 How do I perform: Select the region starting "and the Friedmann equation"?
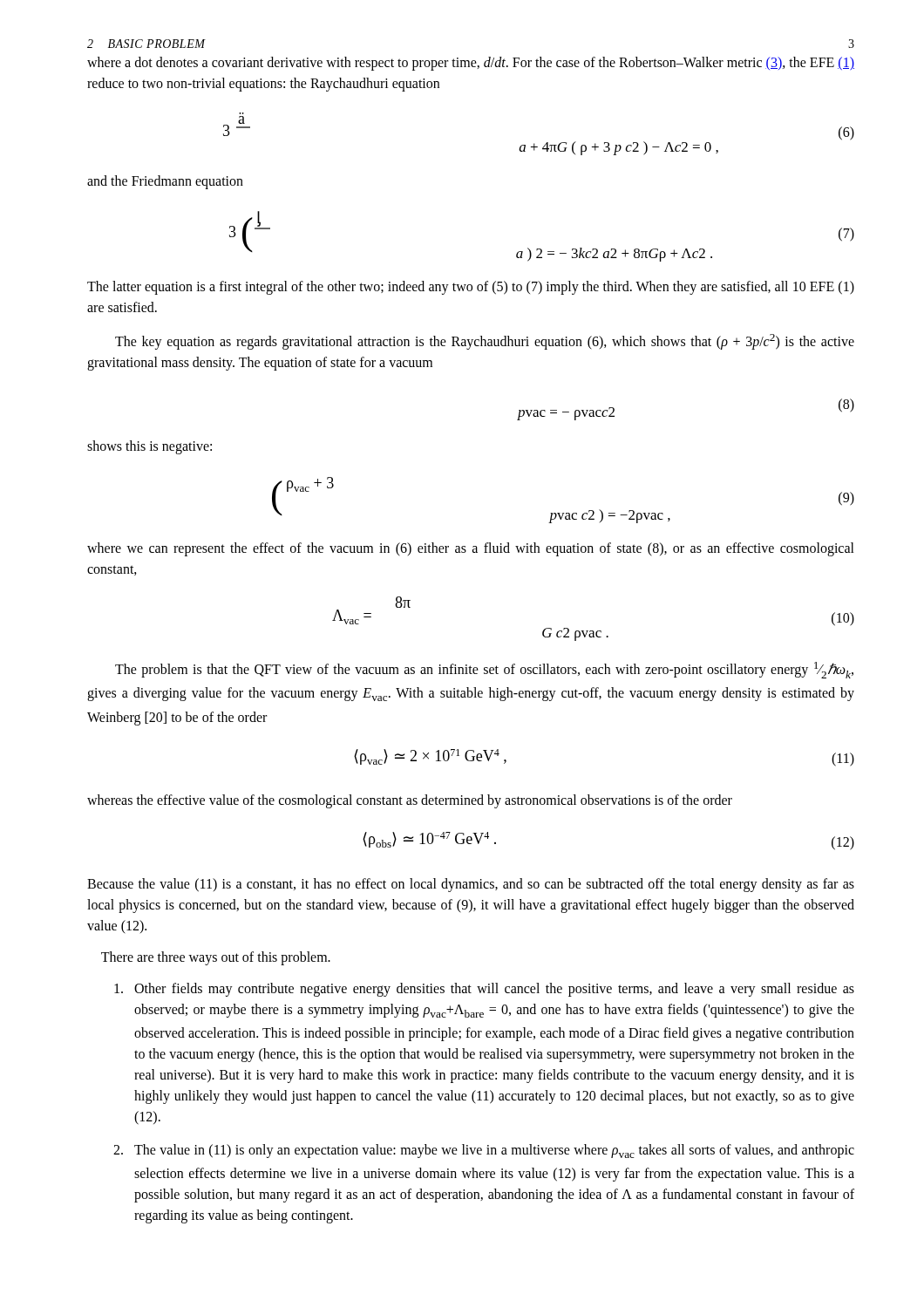pos(165,182)
